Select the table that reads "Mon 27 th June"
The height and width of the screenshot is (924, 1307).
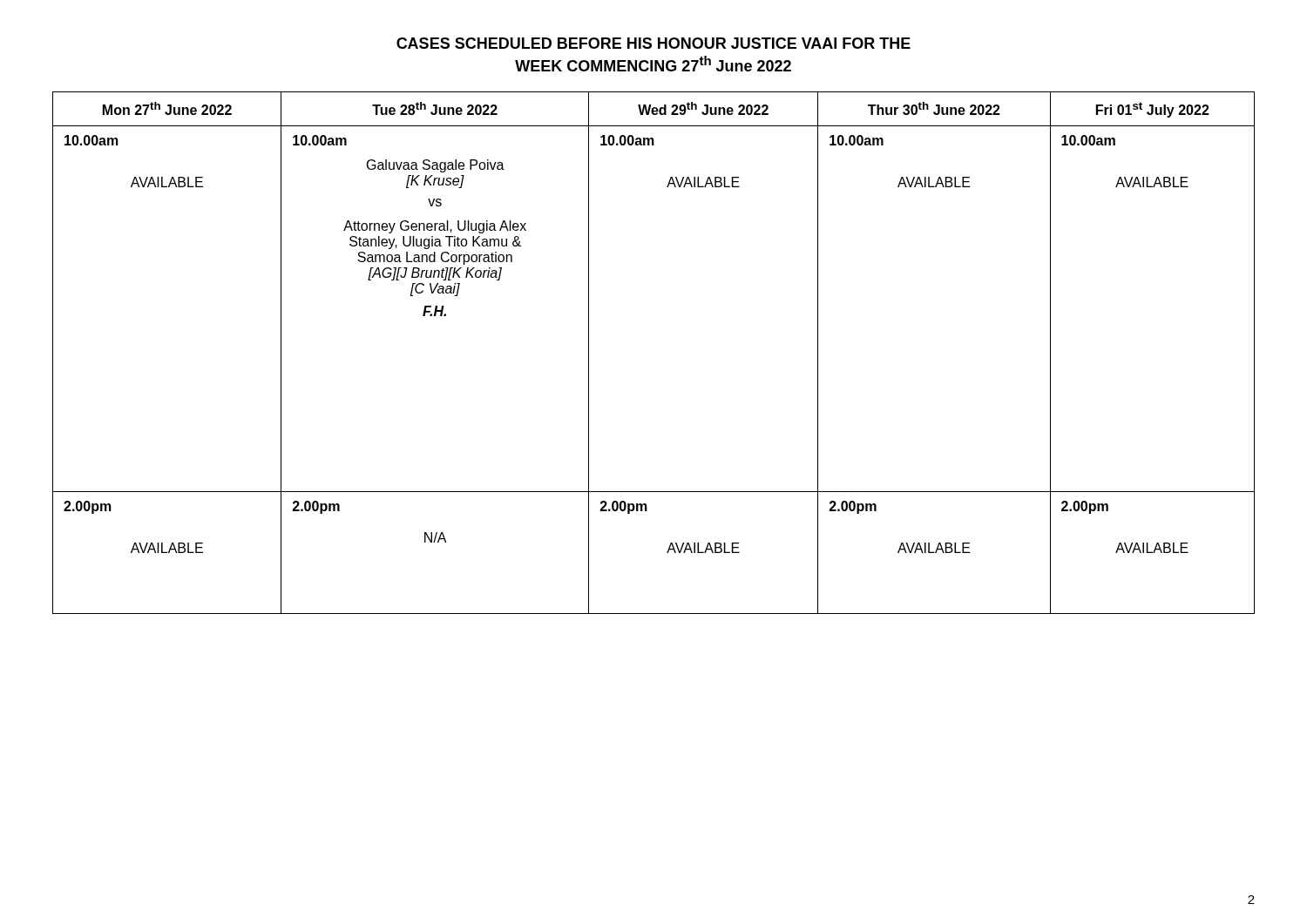(654, 353)
